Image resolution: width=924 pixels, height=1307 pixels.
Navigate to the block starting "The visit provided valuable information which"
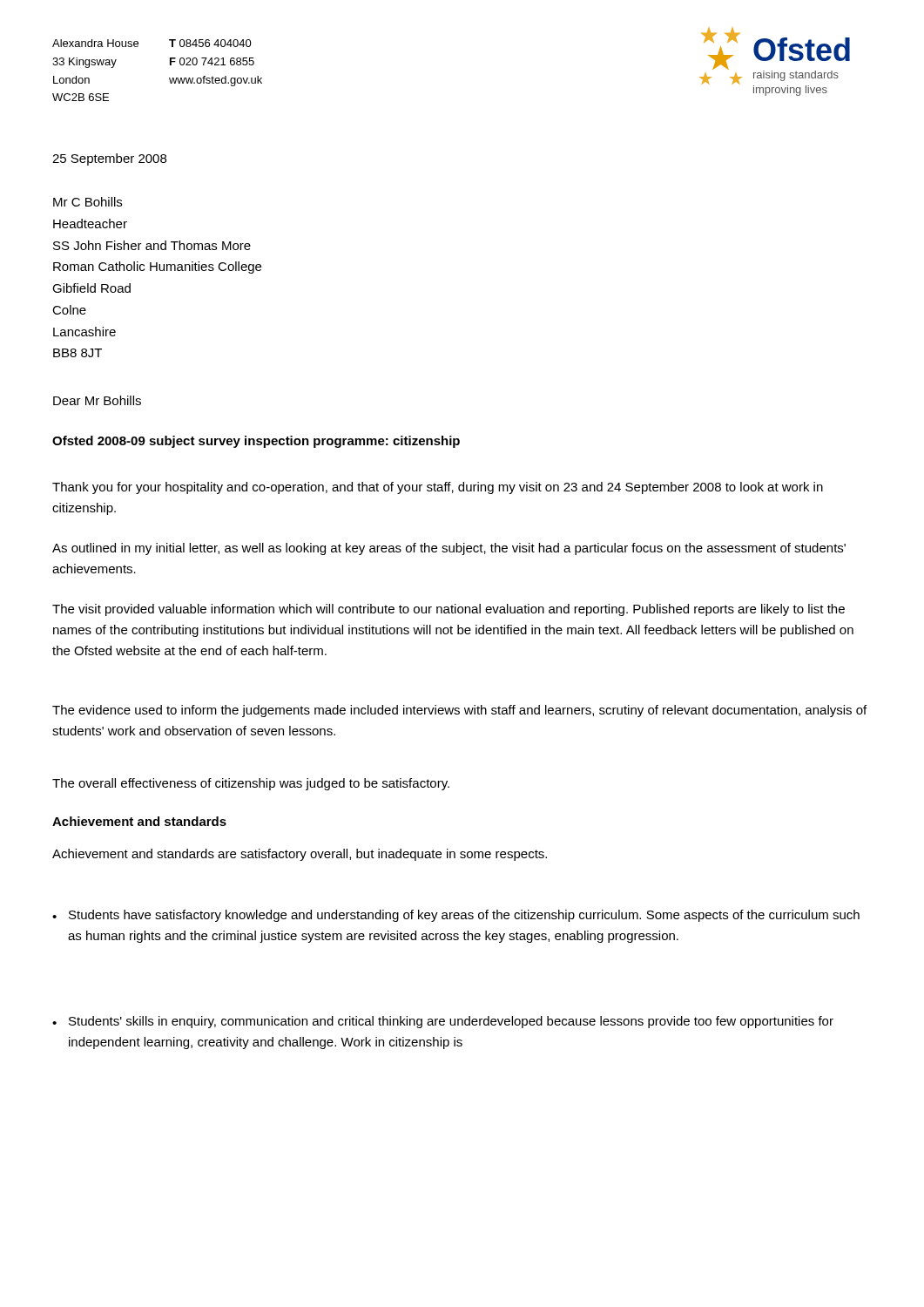coord(453,630)
